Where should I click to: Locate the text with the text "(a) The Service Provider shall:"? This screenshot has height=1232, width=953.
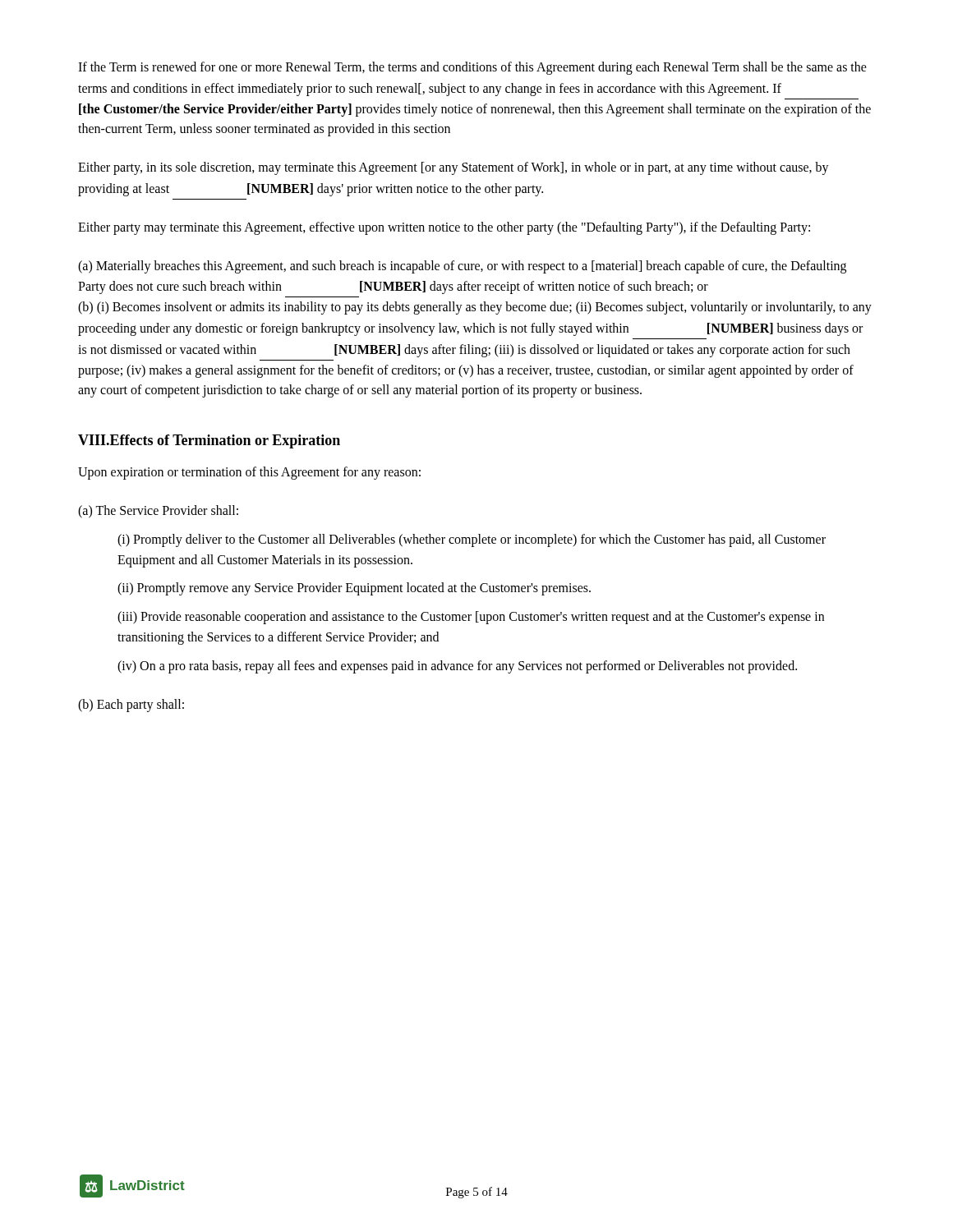pos(159,510)
